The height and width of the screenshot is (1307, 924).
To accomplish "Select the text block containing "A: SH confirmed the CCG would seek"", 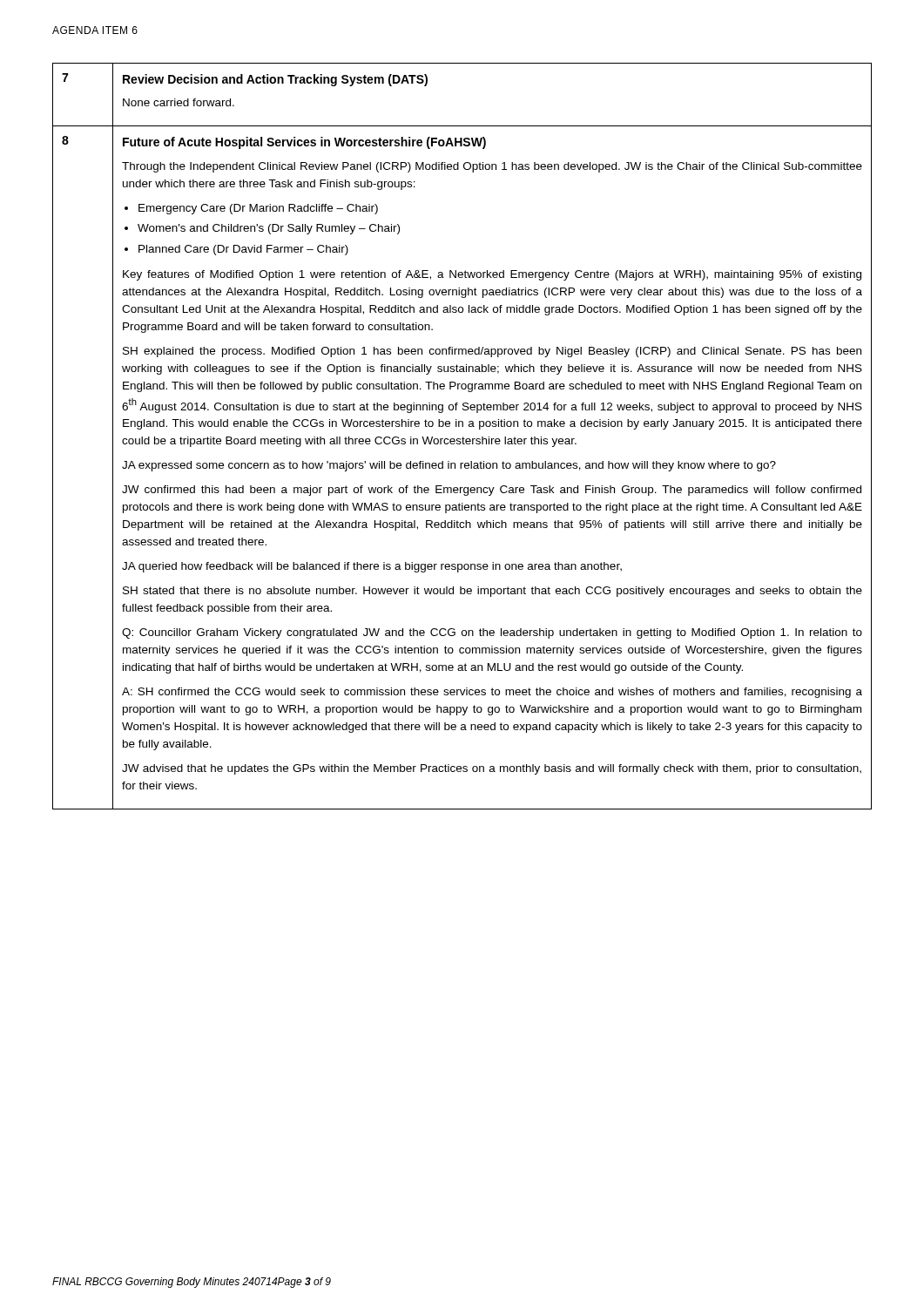I will coord(492,718).
